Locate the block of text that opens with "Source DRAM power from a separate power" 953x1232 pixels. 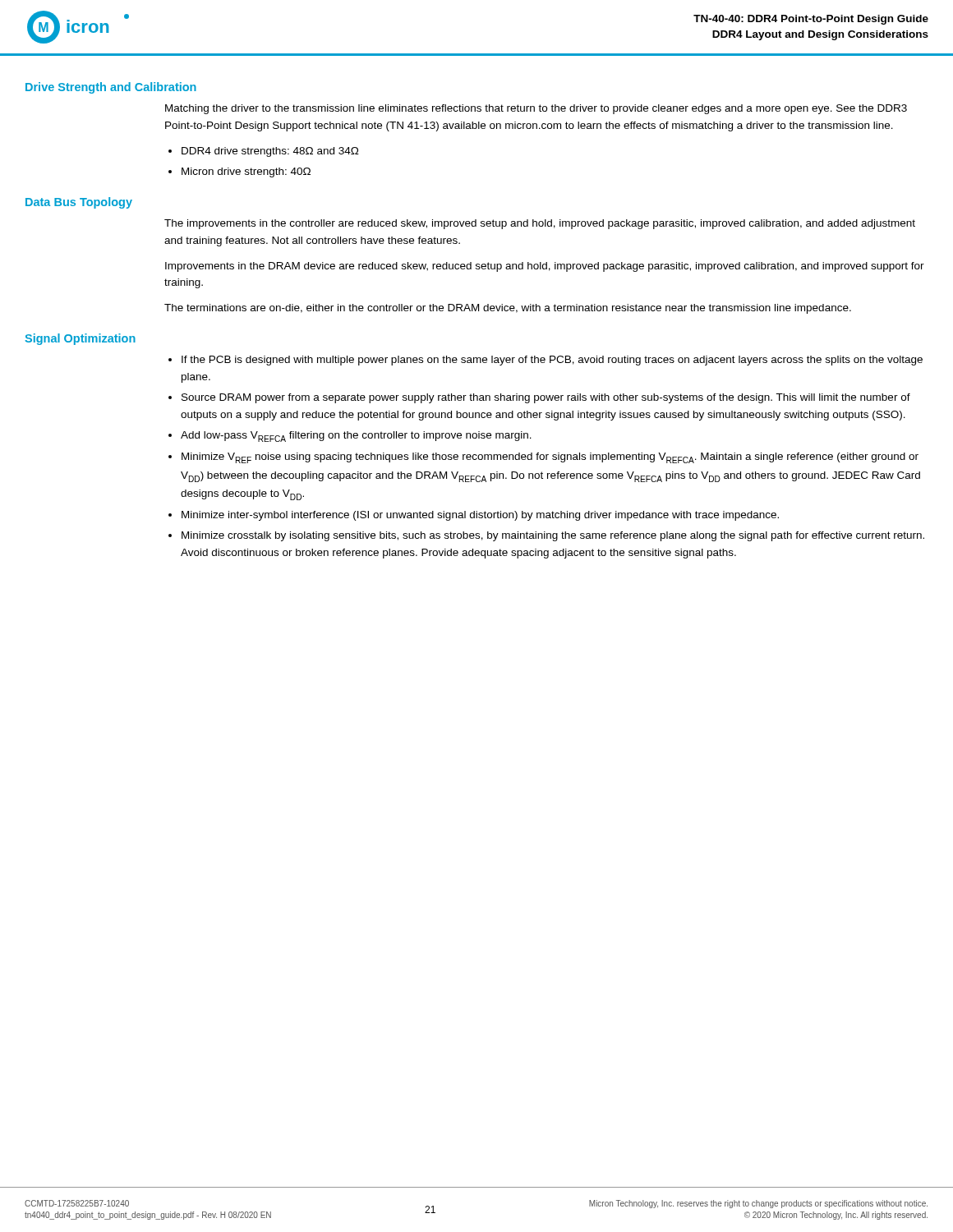tap(545, 406)
